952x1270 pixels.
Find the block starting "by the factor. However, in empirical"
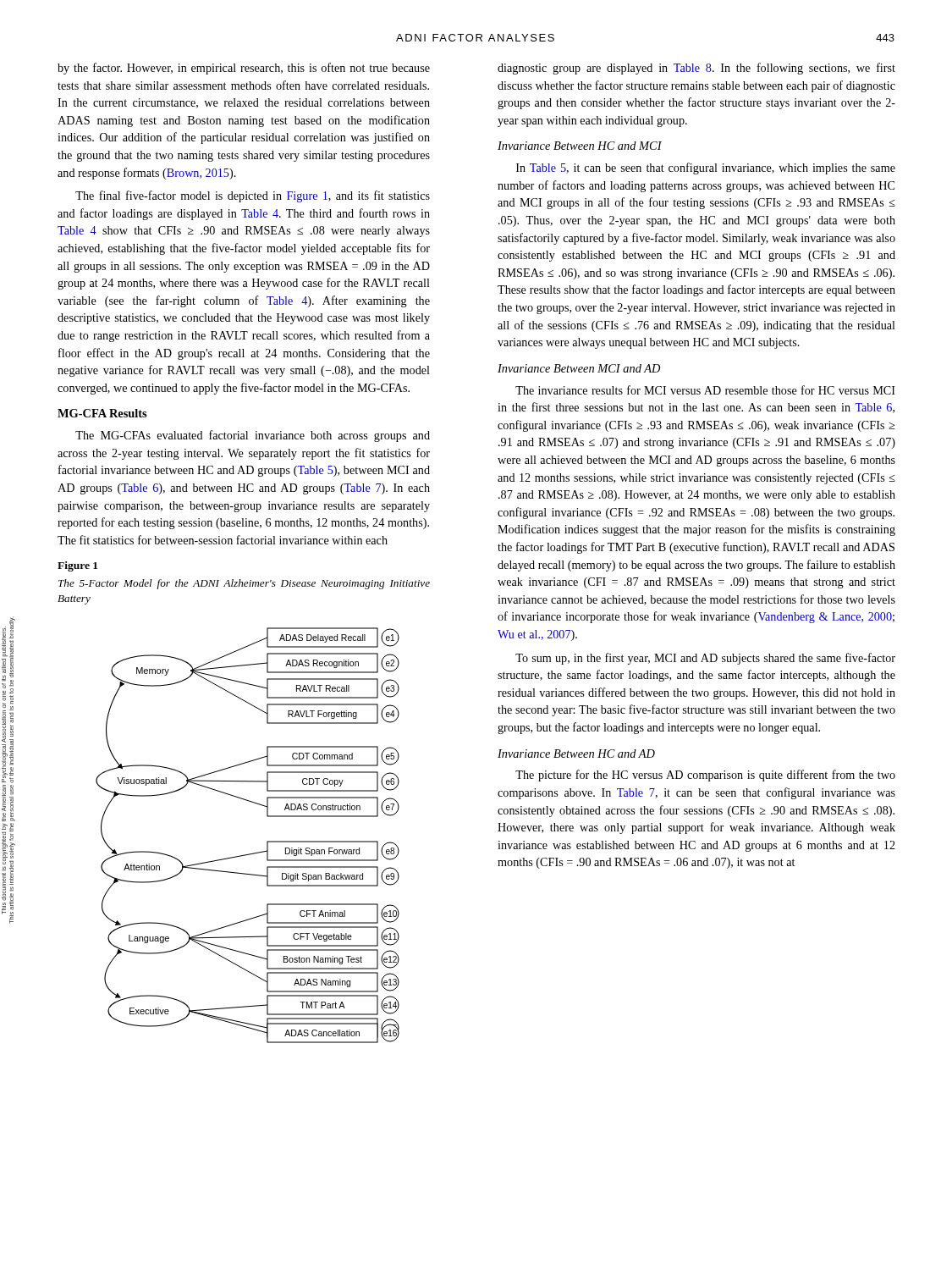point(244,120)
